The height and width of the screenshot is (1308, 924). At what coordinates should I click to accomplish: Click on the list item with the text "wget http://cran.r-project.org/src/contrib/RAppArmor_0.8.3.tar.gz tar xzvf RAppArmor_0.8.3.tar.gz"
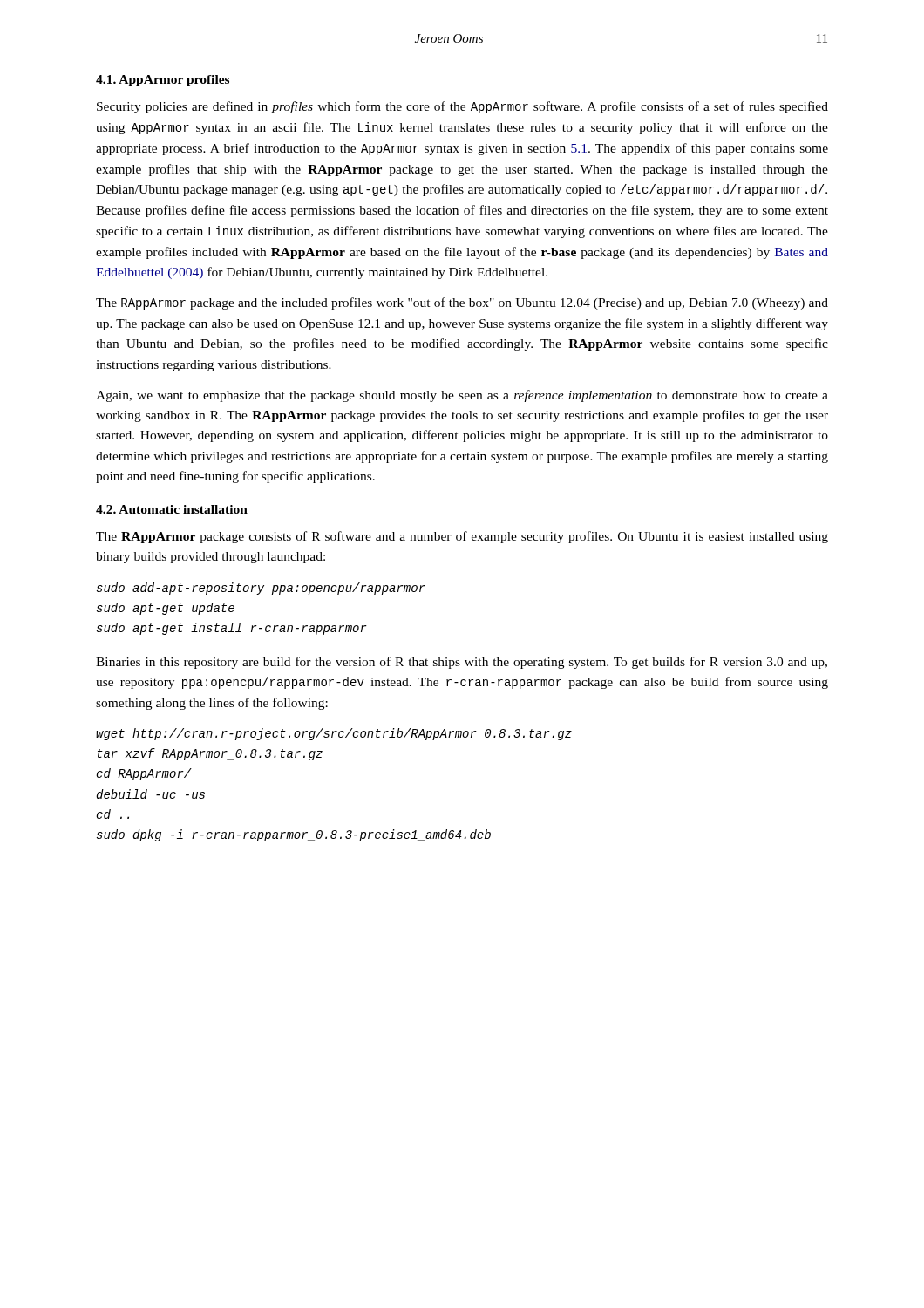(334, 734)
